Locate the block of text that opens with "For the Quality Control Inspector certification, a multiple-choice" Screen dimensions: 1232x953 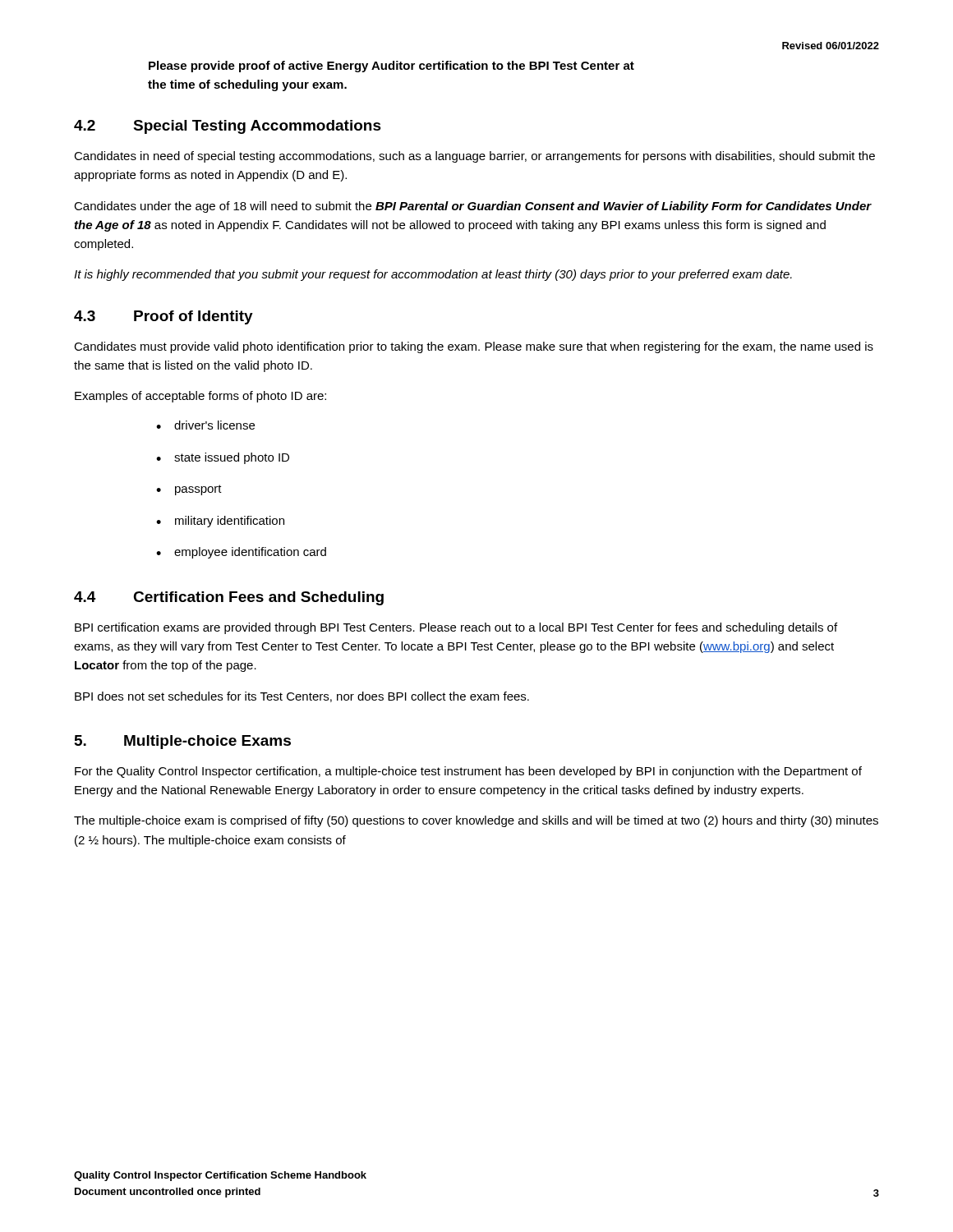click(x=468, y=780)
